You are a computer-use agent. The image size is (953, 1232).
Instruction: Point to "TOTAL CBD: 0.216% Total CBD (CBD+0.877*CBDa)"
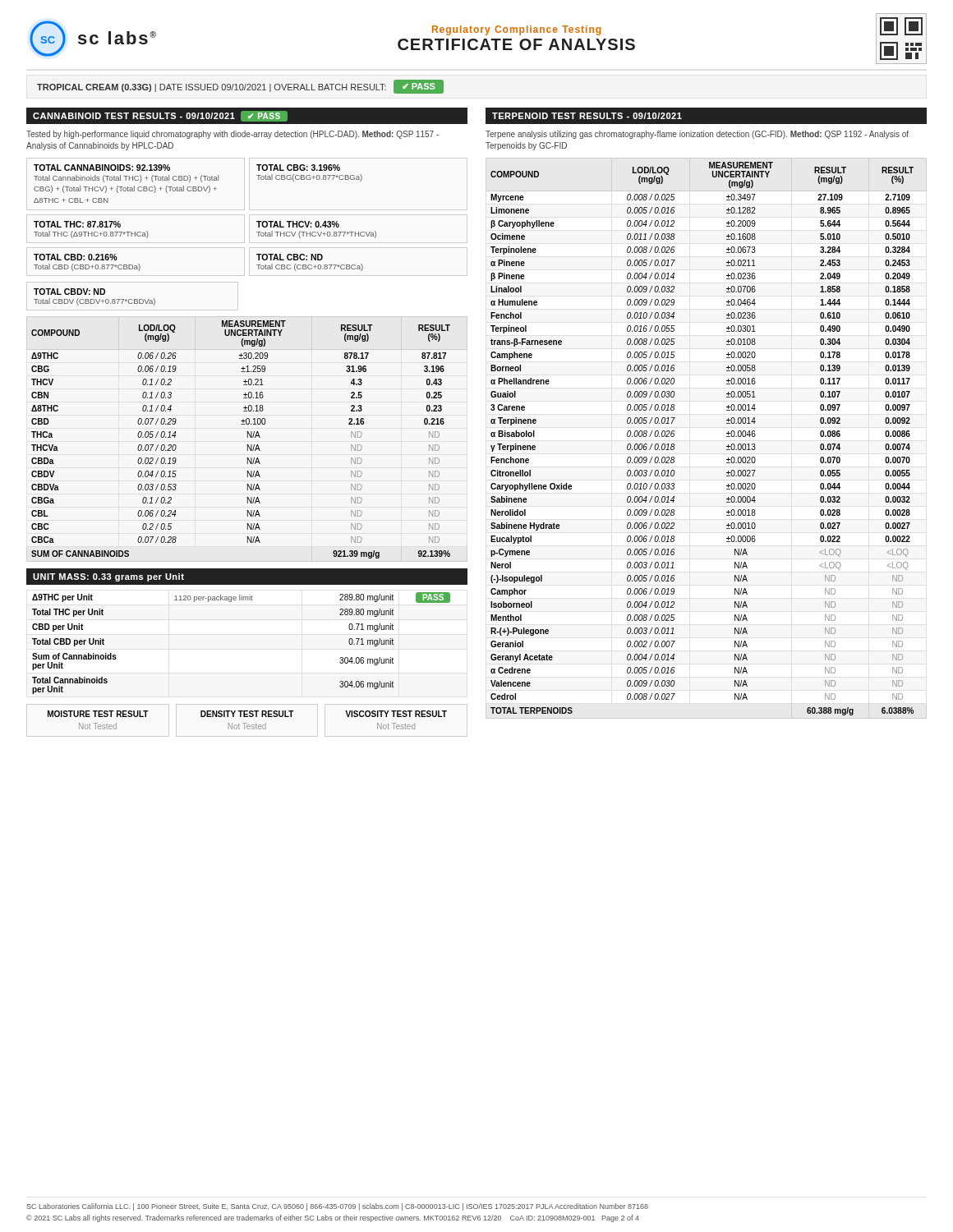(x=136, y=261)
